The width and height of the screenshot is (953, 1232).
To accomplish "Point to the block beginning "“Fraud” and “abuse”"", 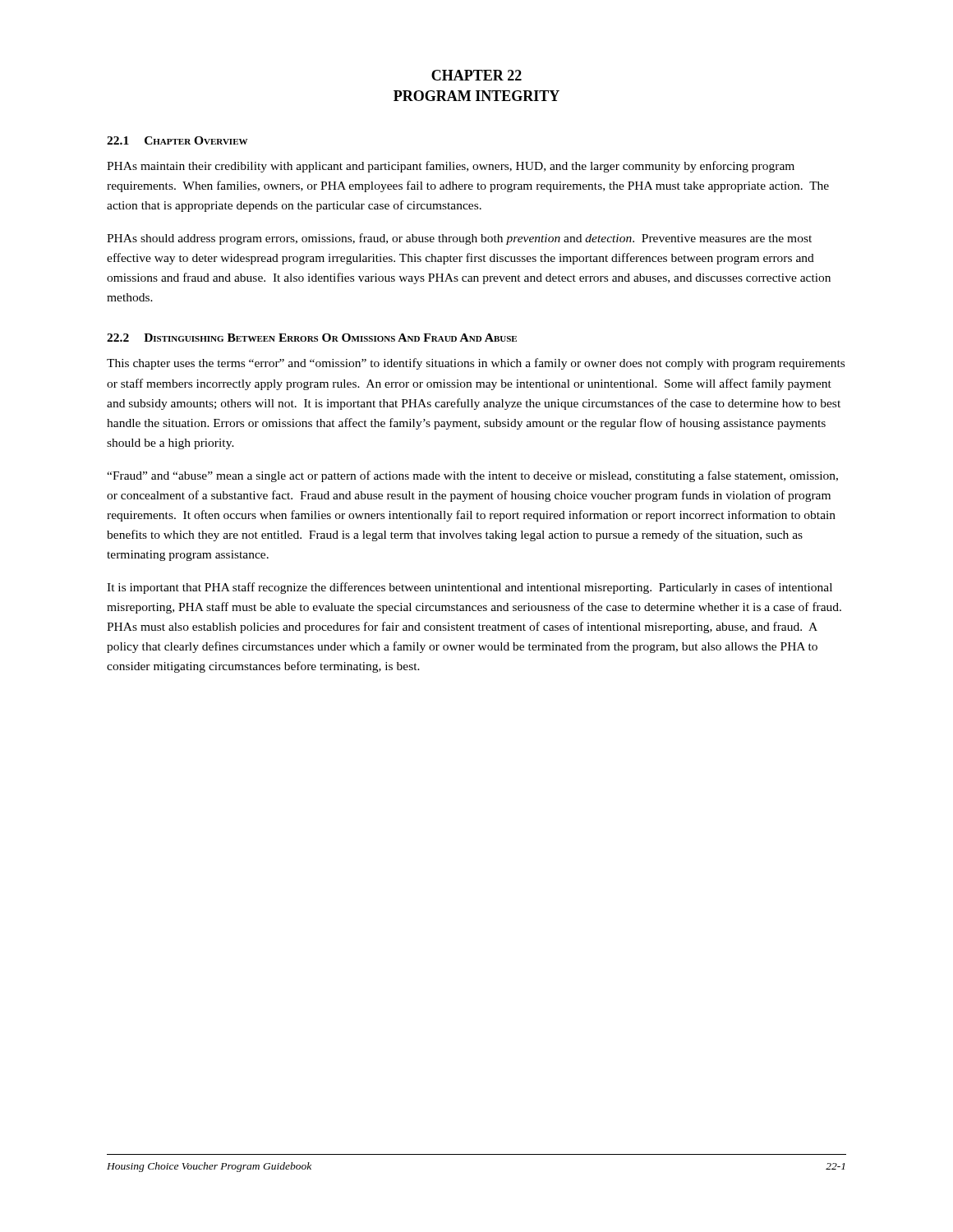I will pos(473,514).
